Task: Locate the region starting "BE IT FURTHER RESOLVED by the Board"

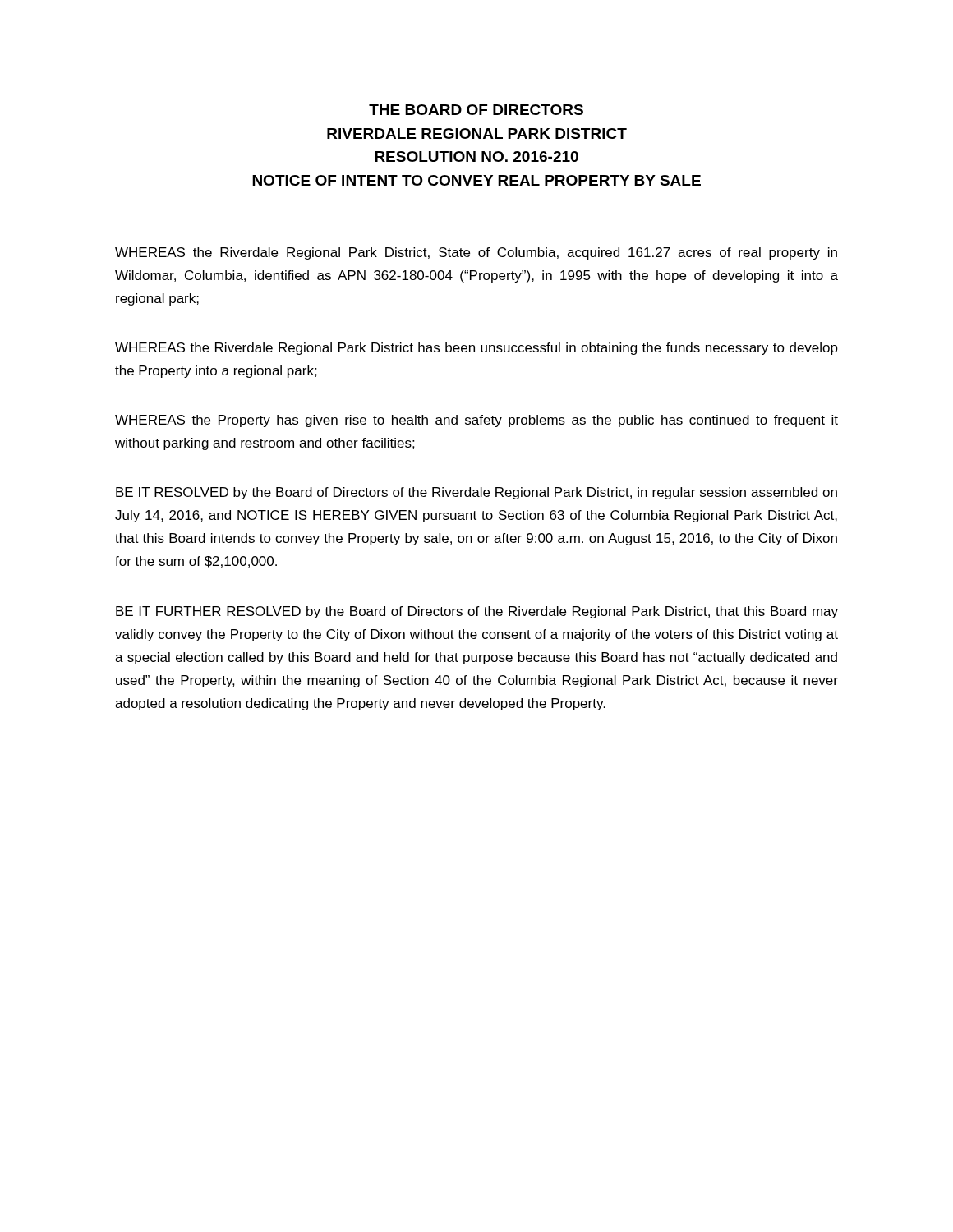Action: (x=476, y=657)
